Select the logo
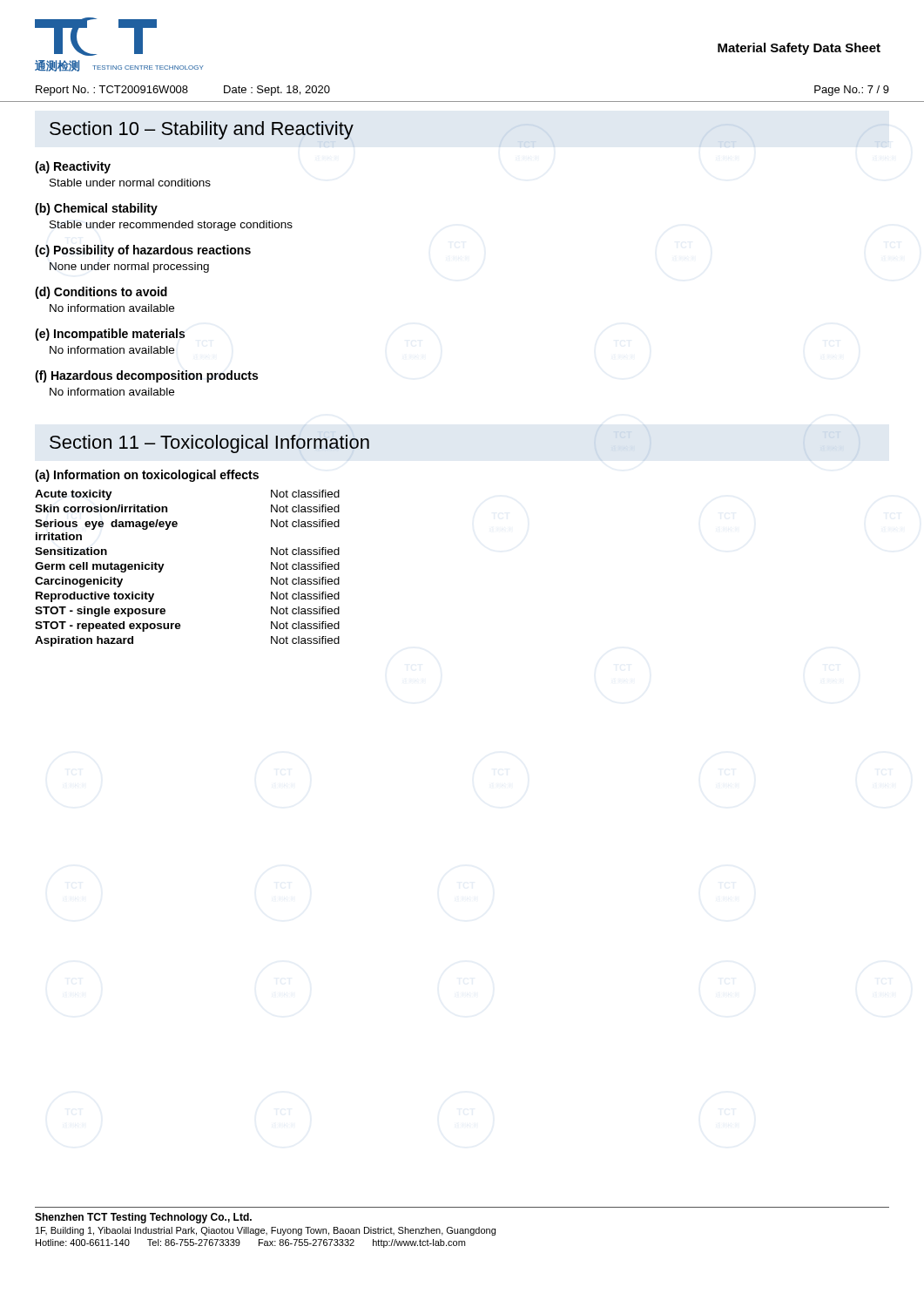The image size is (924, 1307). tap(131, 47)
